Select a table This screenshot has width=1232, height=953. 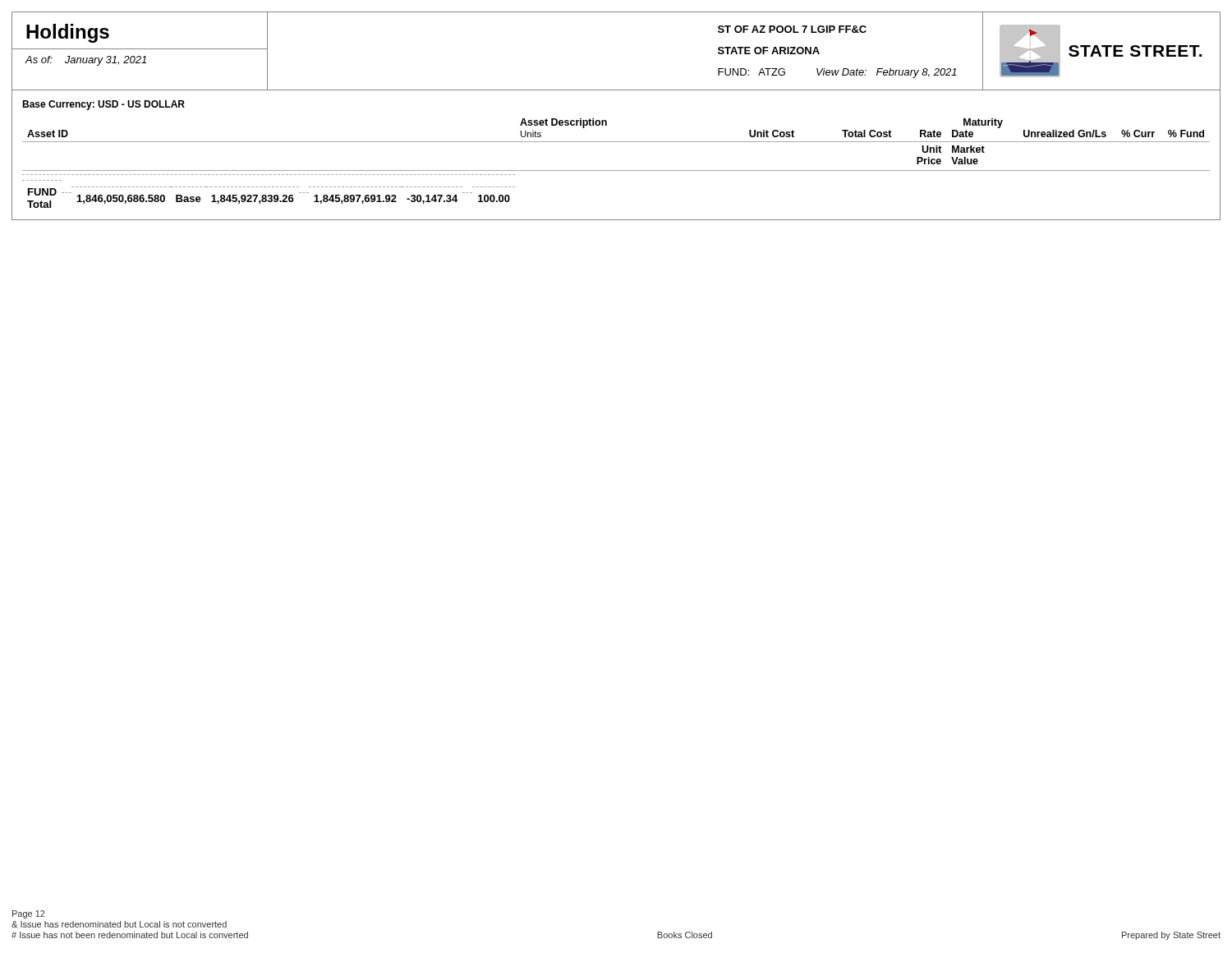click(616, 168)
